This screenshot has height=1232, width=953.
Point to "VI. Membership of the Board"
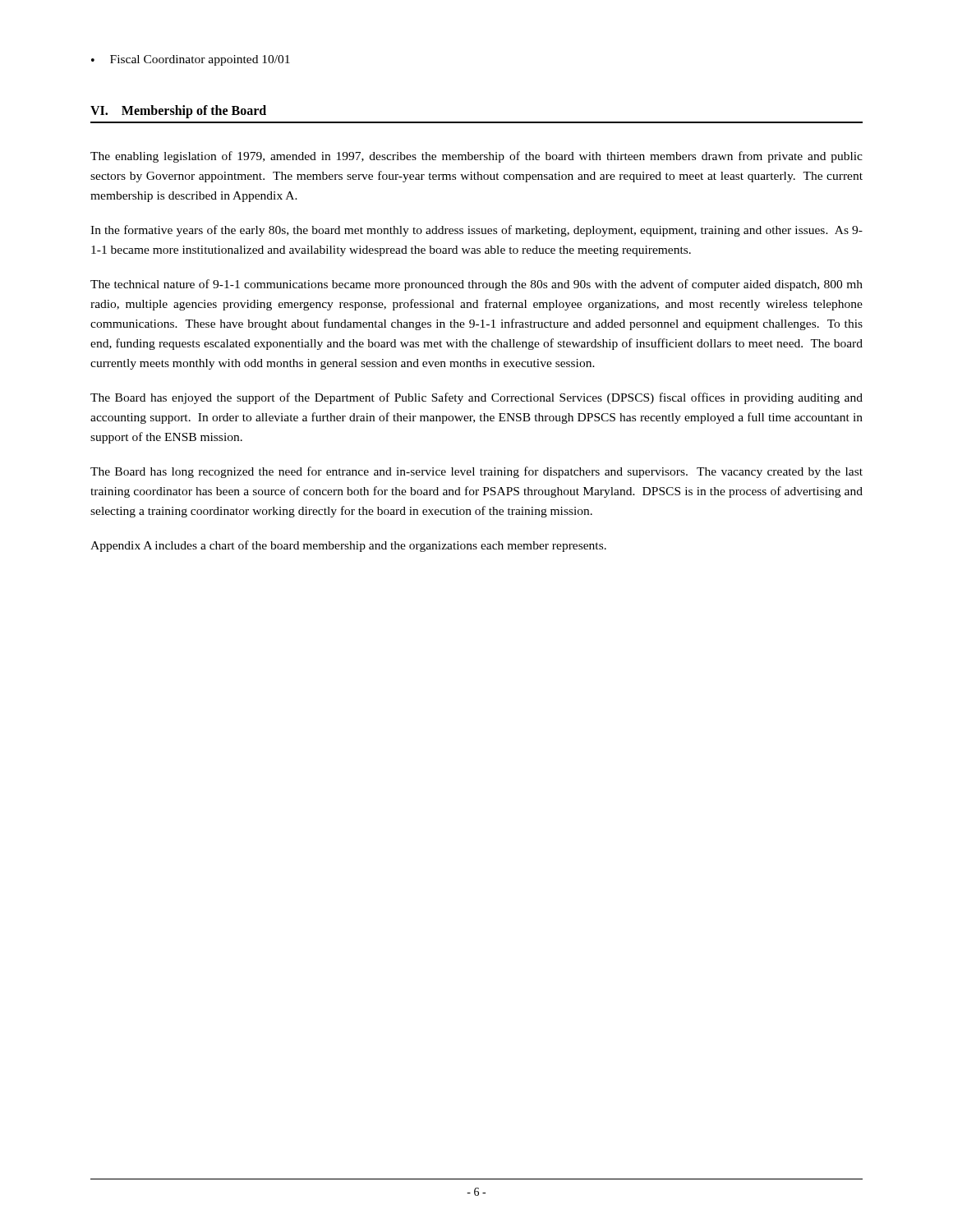(178, 110)
